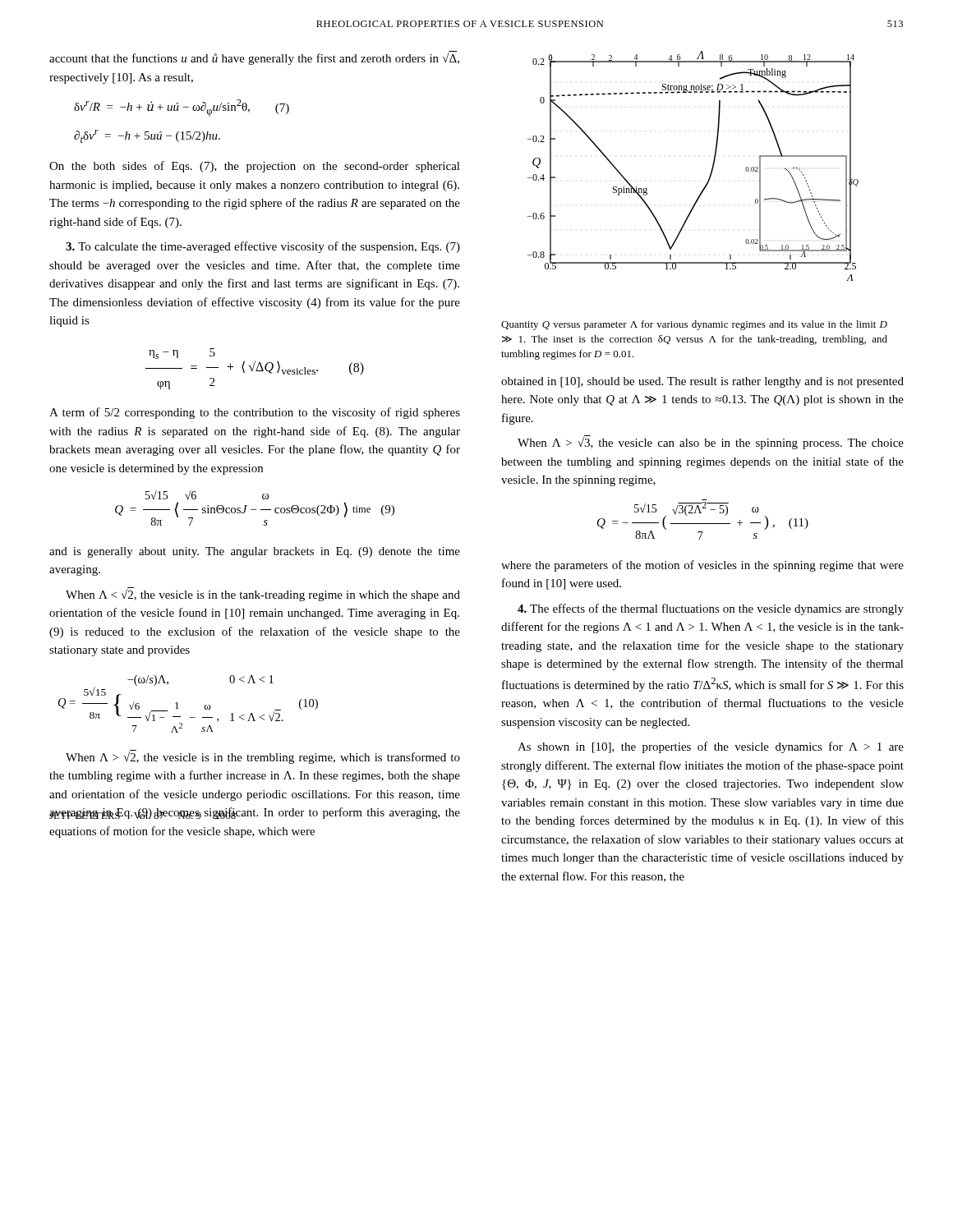This screenshot has height=1232, width=953.
Task: Locate the block of text that opens with "and is generally about unity. The angular"
Action: pyautogui.click(x=255, y=560)
